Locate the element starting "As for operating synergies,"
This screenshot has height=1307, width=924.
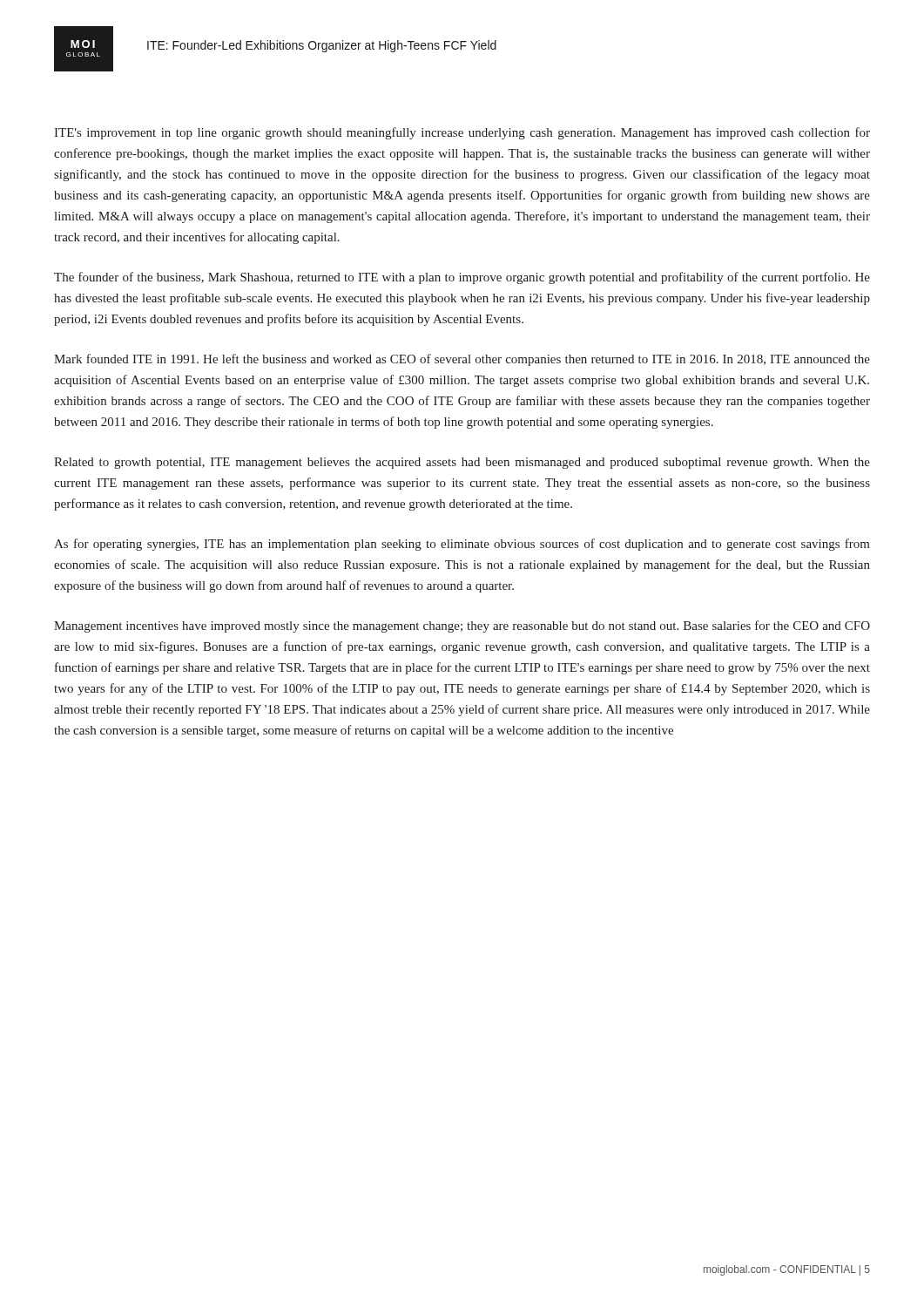click(x=462, y=565)
